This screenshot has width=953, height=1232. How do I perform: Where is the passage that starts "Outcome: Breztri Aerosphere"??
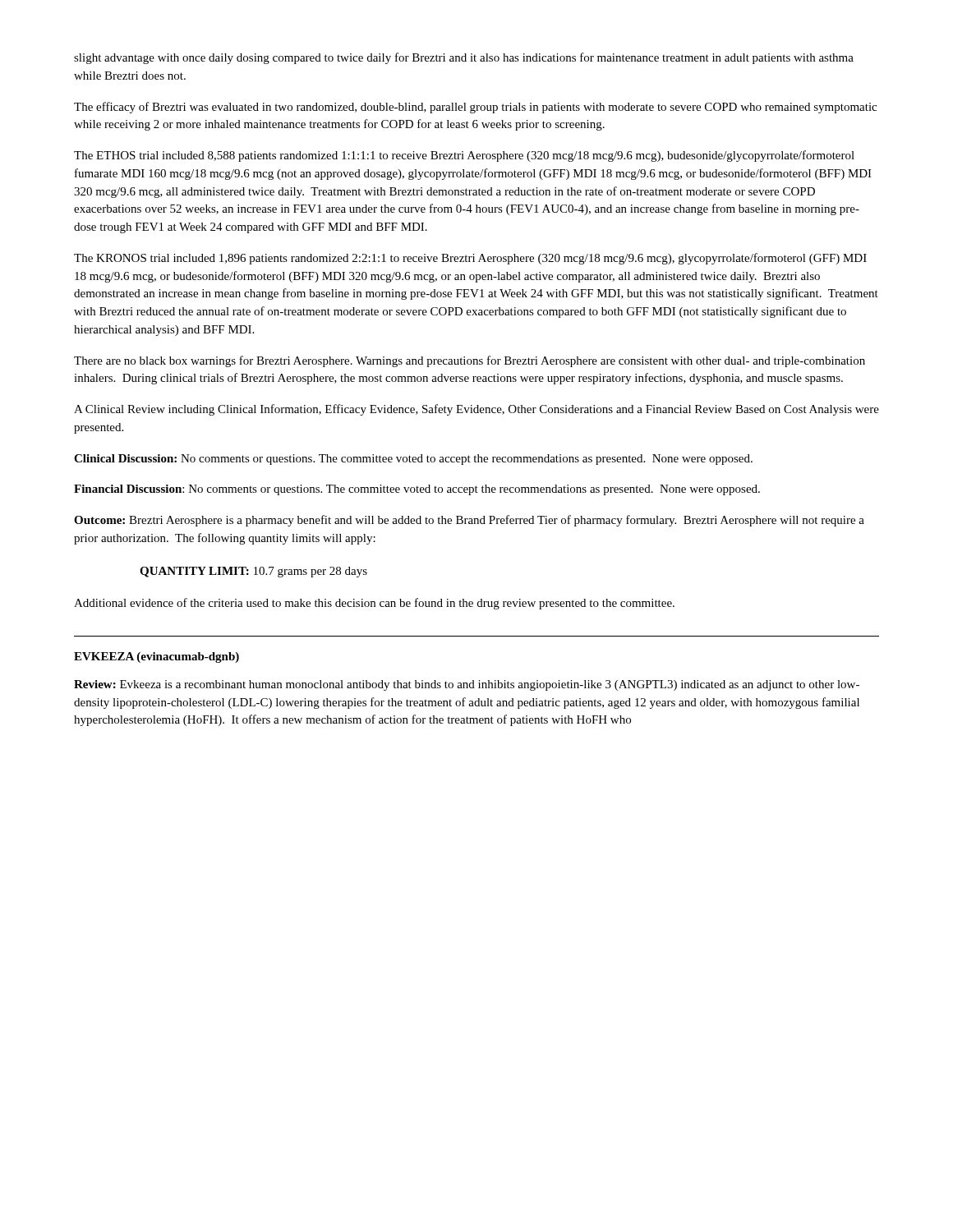click(469, 529)
